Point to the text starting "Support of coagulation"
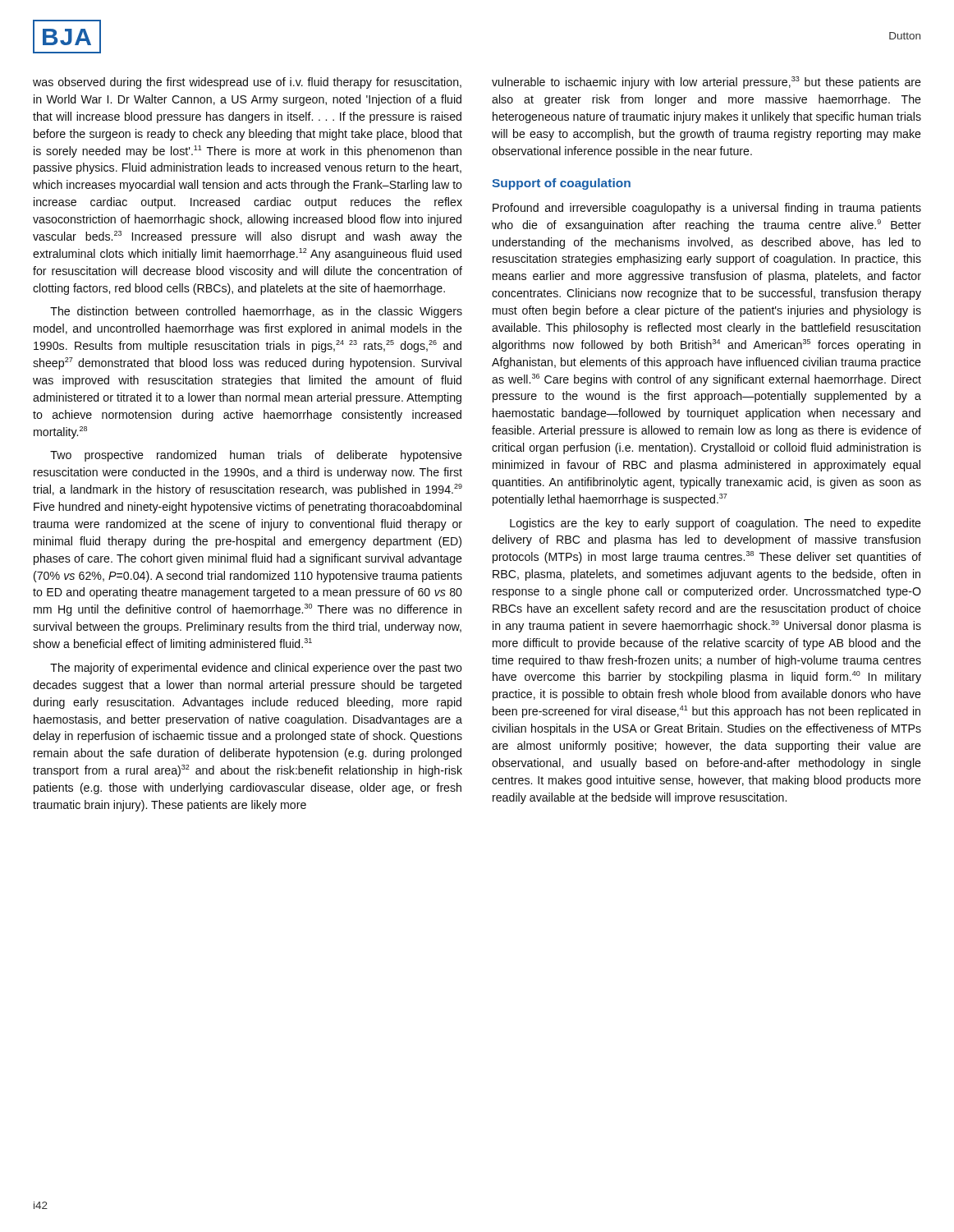The image size is (954, 1232). [561, 183]
